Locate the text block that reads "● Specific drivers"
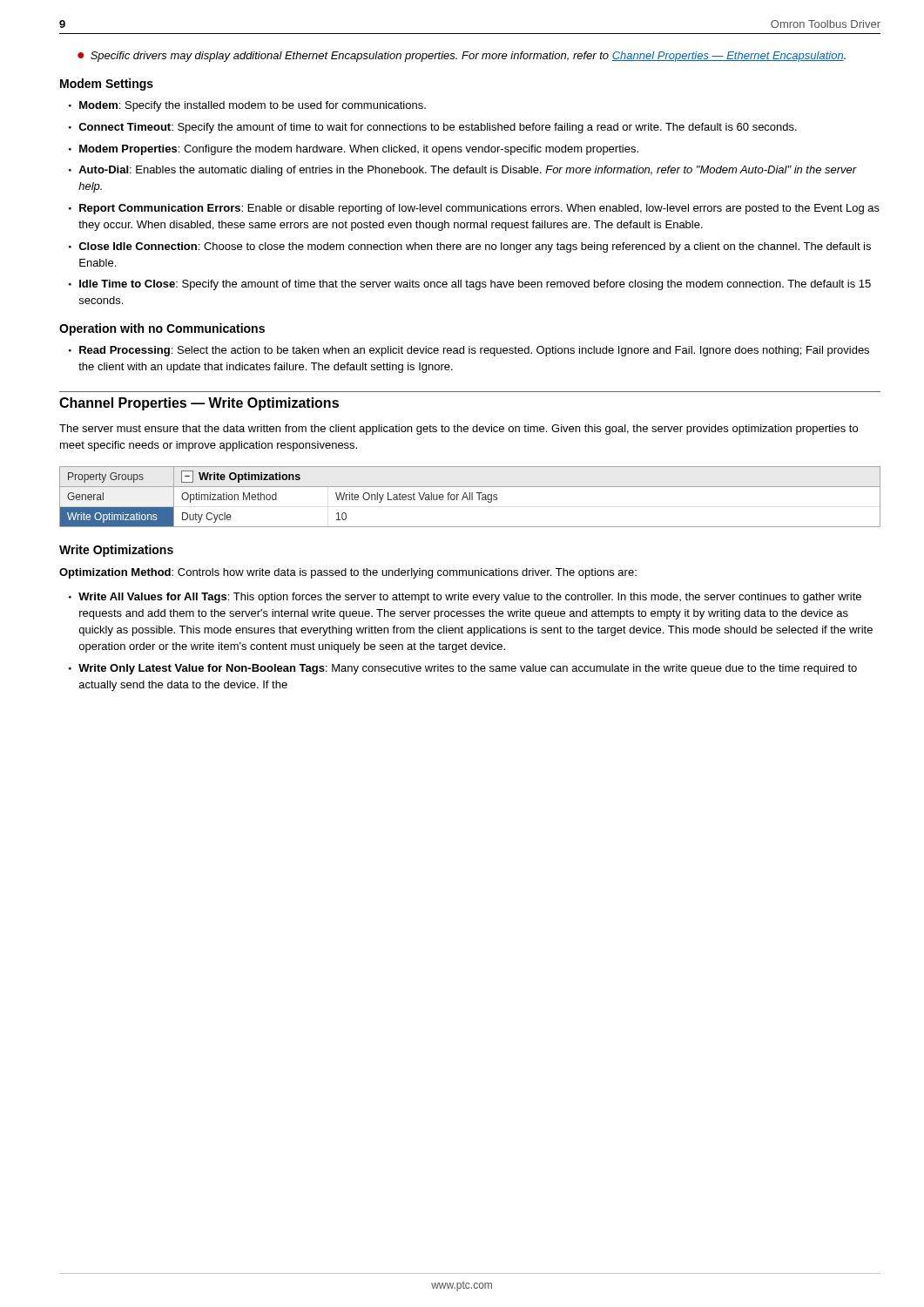The width and height of the screenshot is (924, 1307). pos(462,56)
